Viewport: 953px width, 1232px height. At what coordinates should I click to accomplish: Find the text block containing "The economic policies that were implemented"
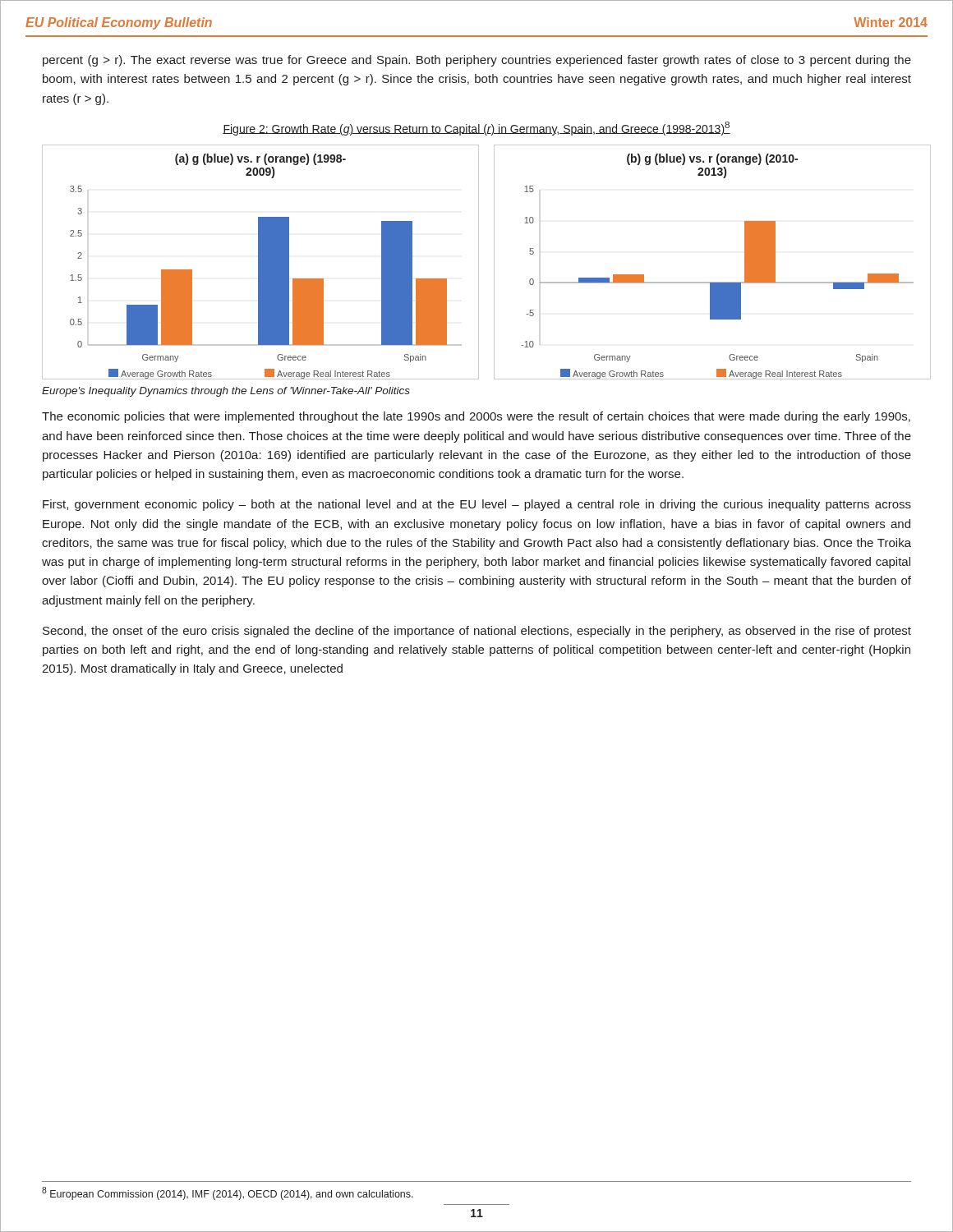[476, 445]
